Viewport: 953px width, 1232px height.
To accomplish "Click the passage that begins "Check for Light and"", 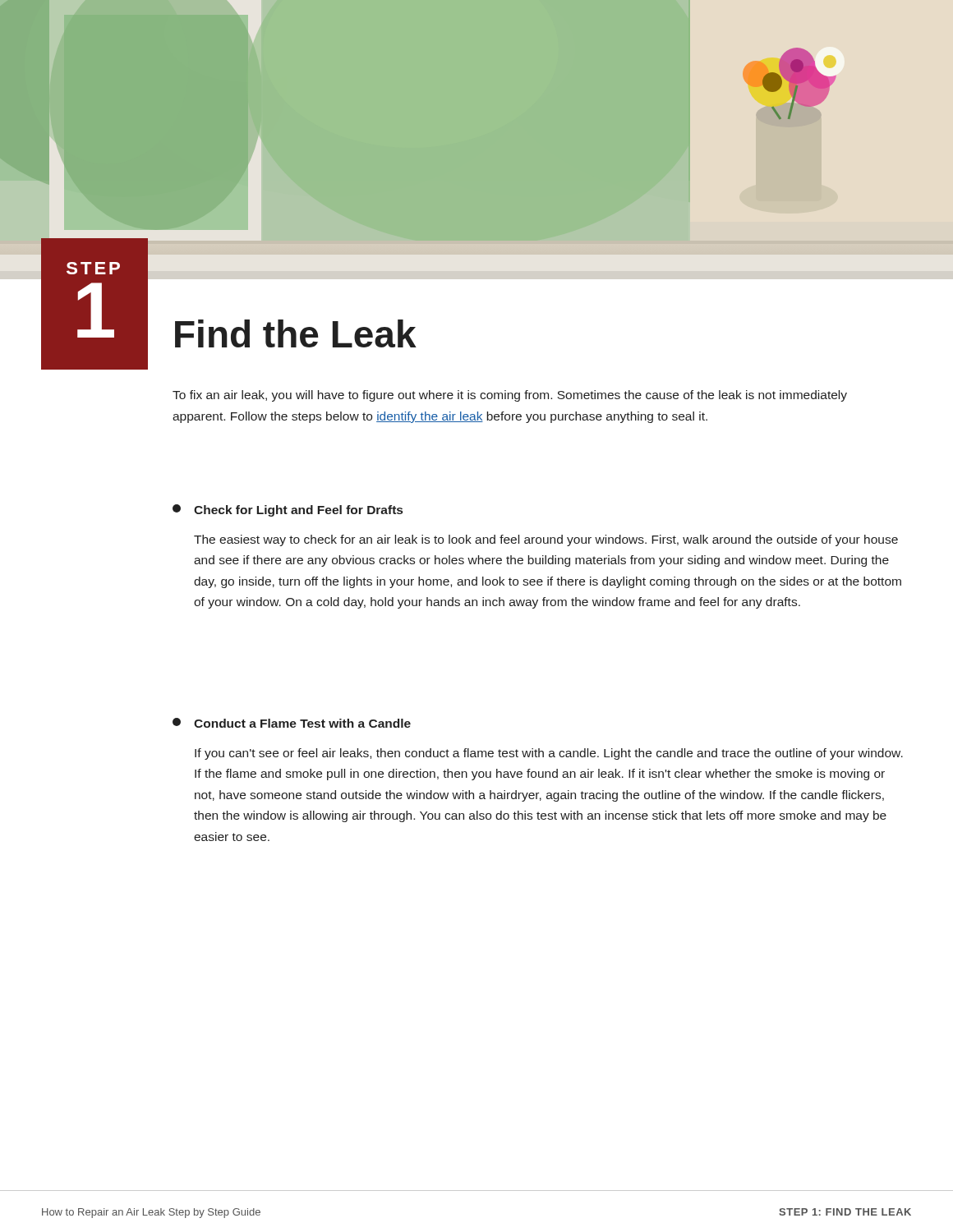I will [538, 557].
